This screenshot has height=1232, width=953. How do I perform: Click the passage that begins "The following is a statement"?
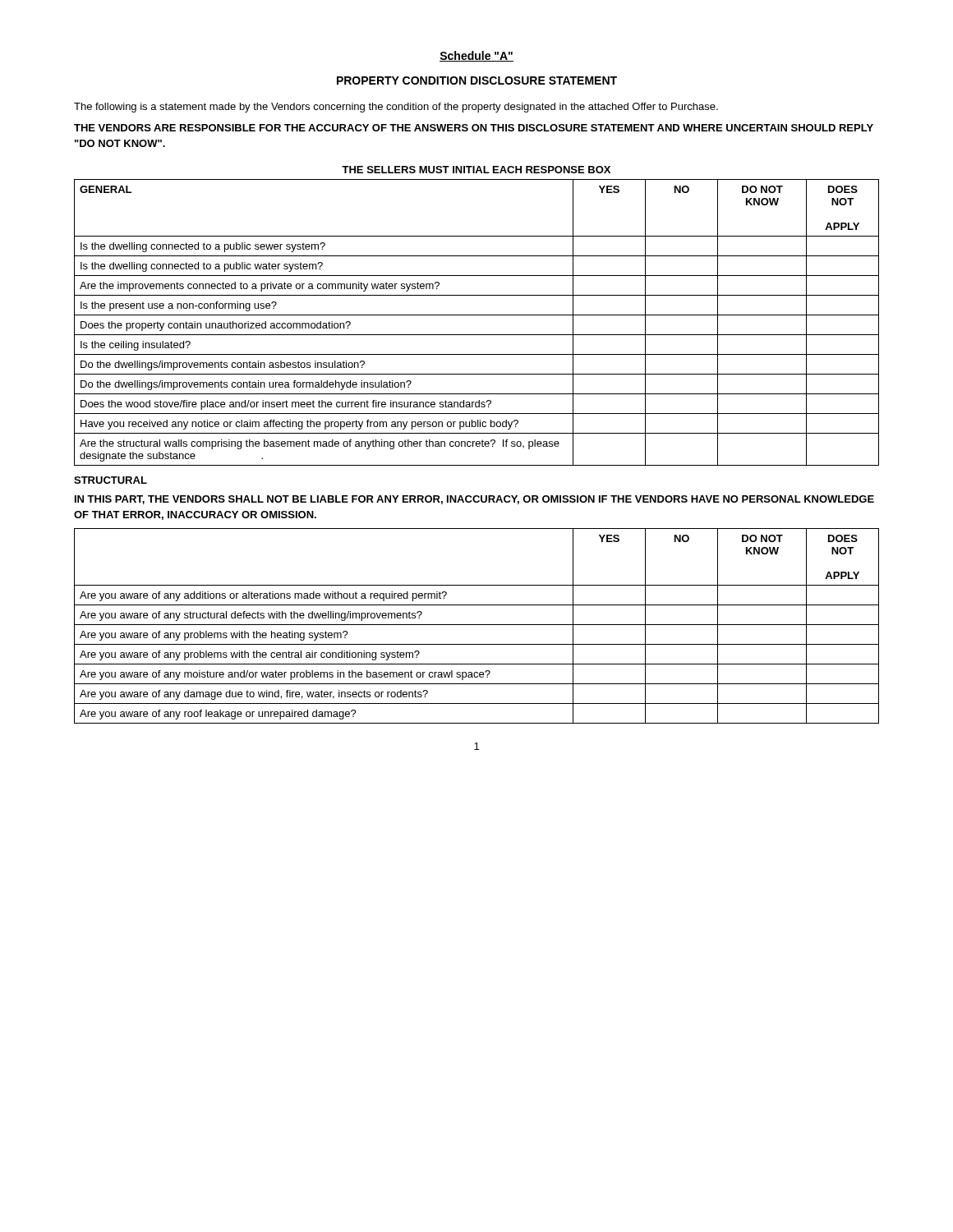pos(396,106)
